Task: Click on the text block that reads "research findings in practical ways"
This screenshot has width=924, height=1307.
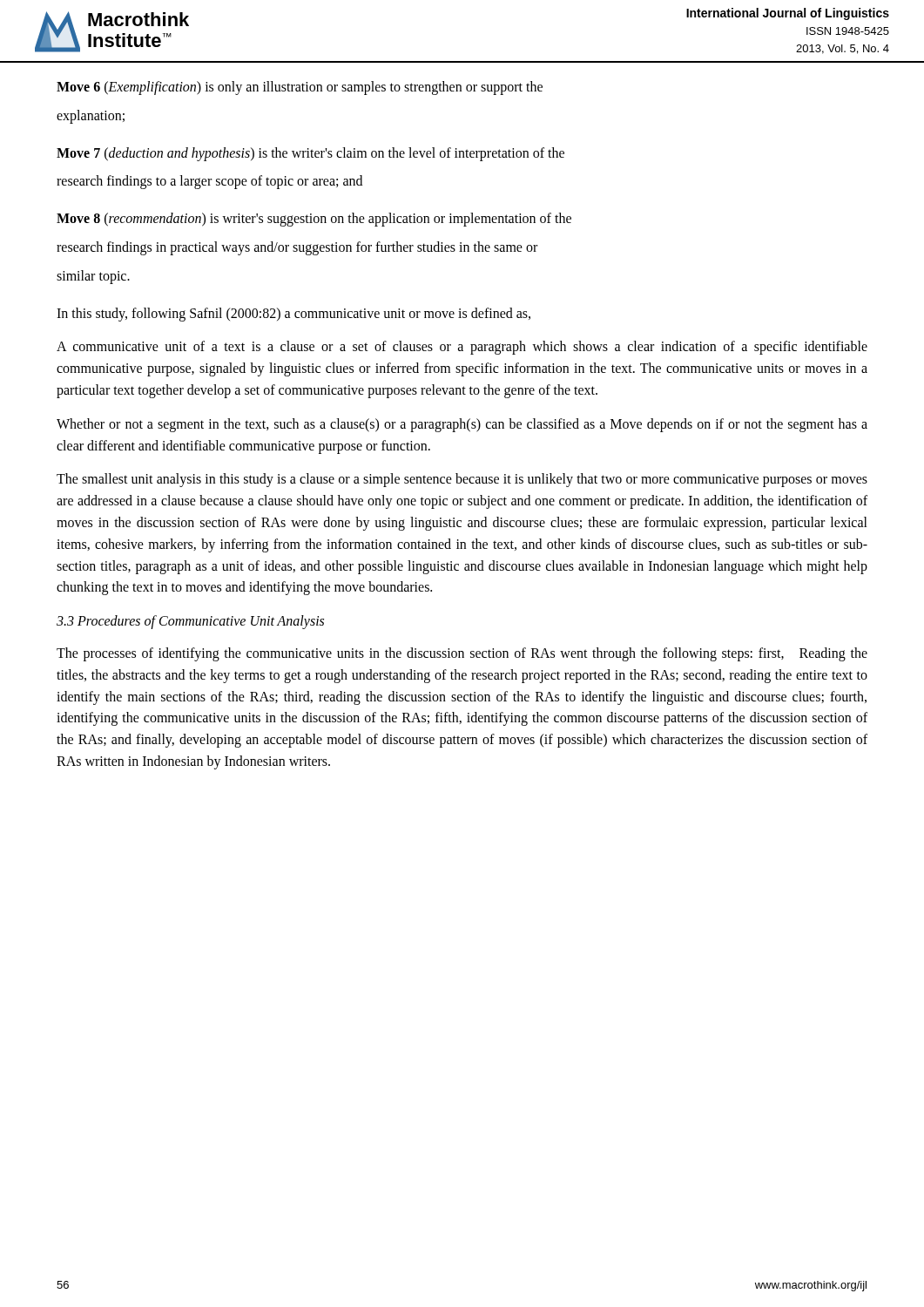Action: pos(297,247)
